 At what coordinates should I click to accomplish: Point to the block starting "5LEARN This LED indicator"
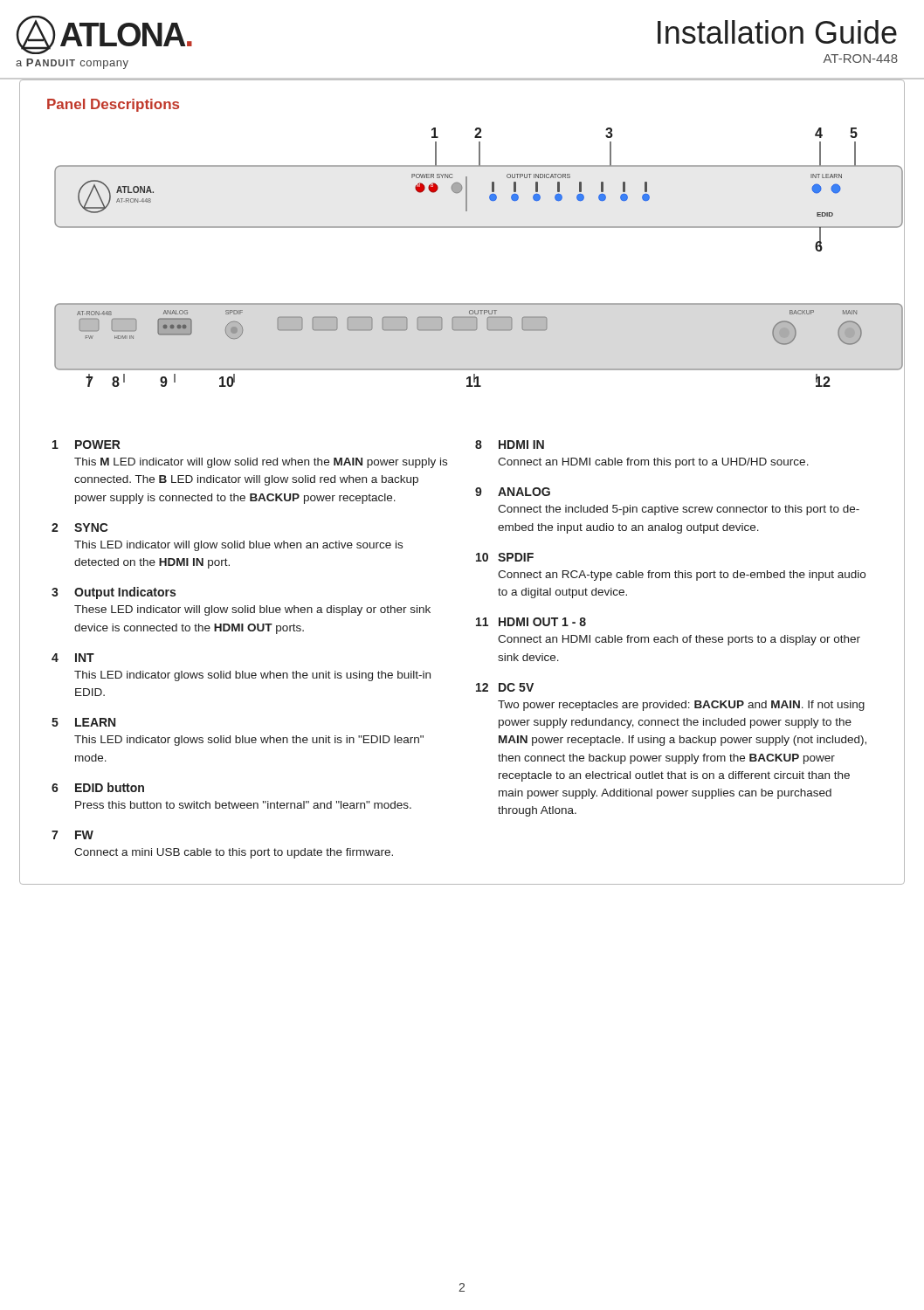(250, 741)
